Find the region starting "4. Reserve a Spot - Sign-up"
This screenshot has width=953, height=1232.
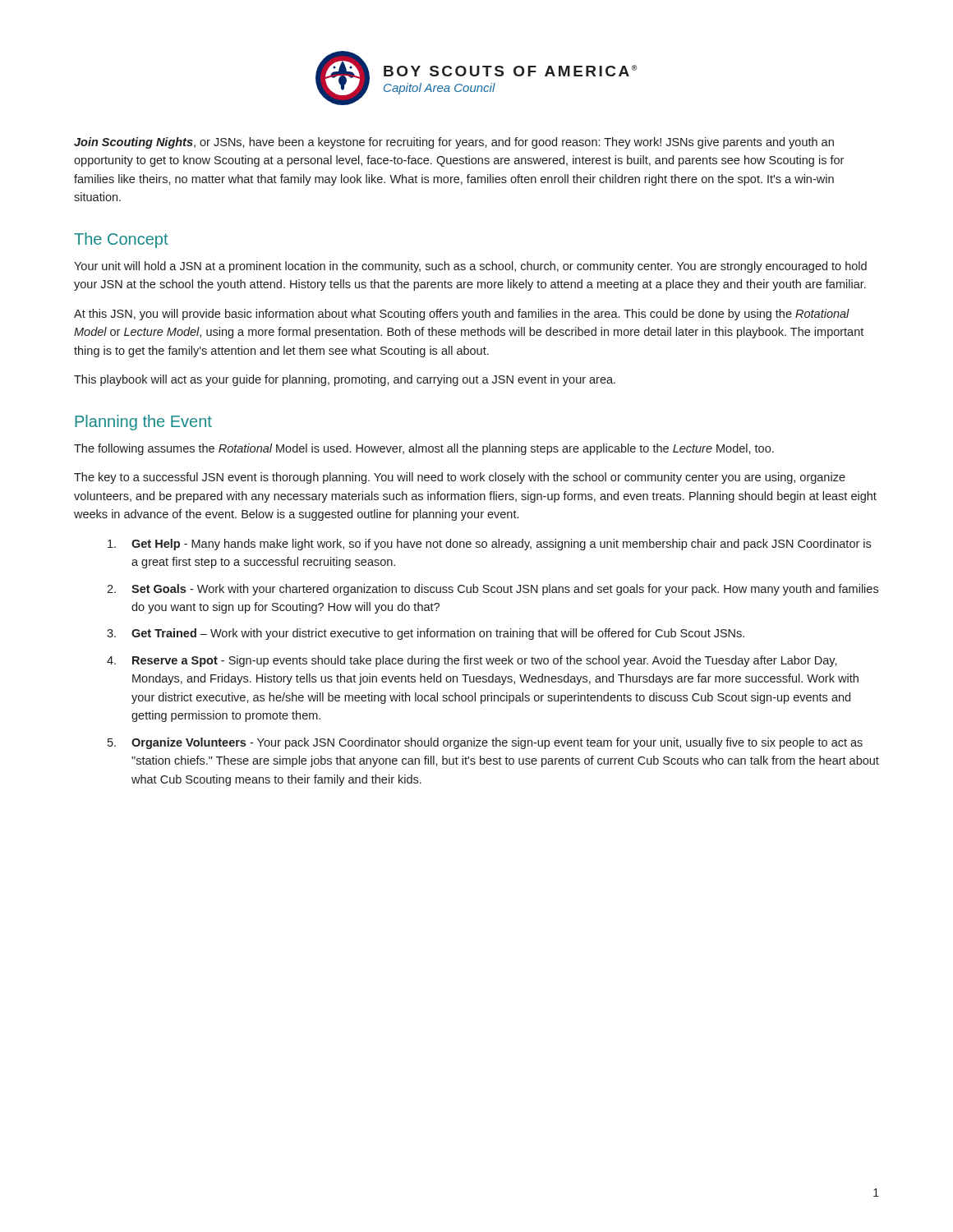(493, 688)
